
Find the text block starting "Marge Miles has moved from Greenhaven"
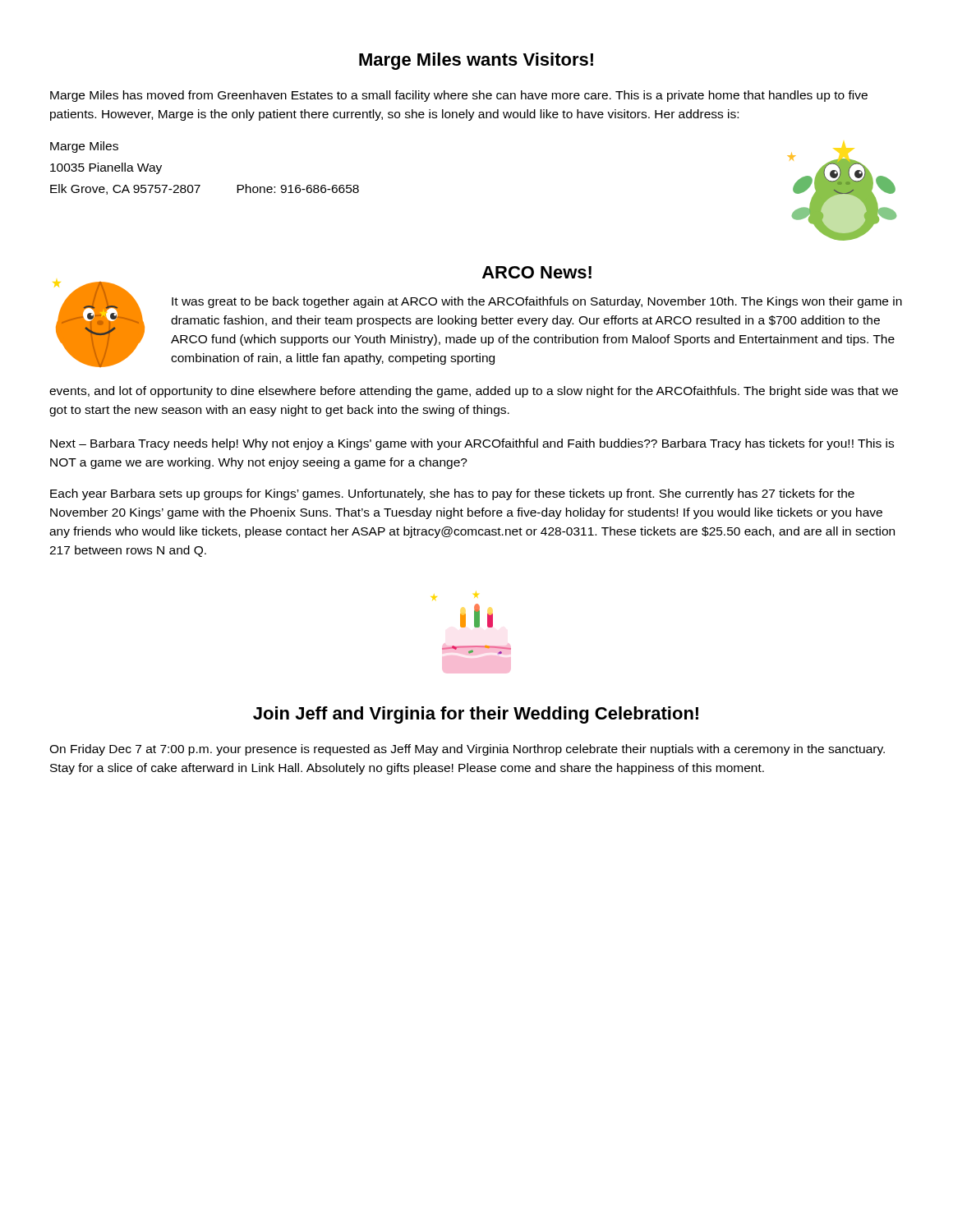pyautogui.click(x=459, y=104)
